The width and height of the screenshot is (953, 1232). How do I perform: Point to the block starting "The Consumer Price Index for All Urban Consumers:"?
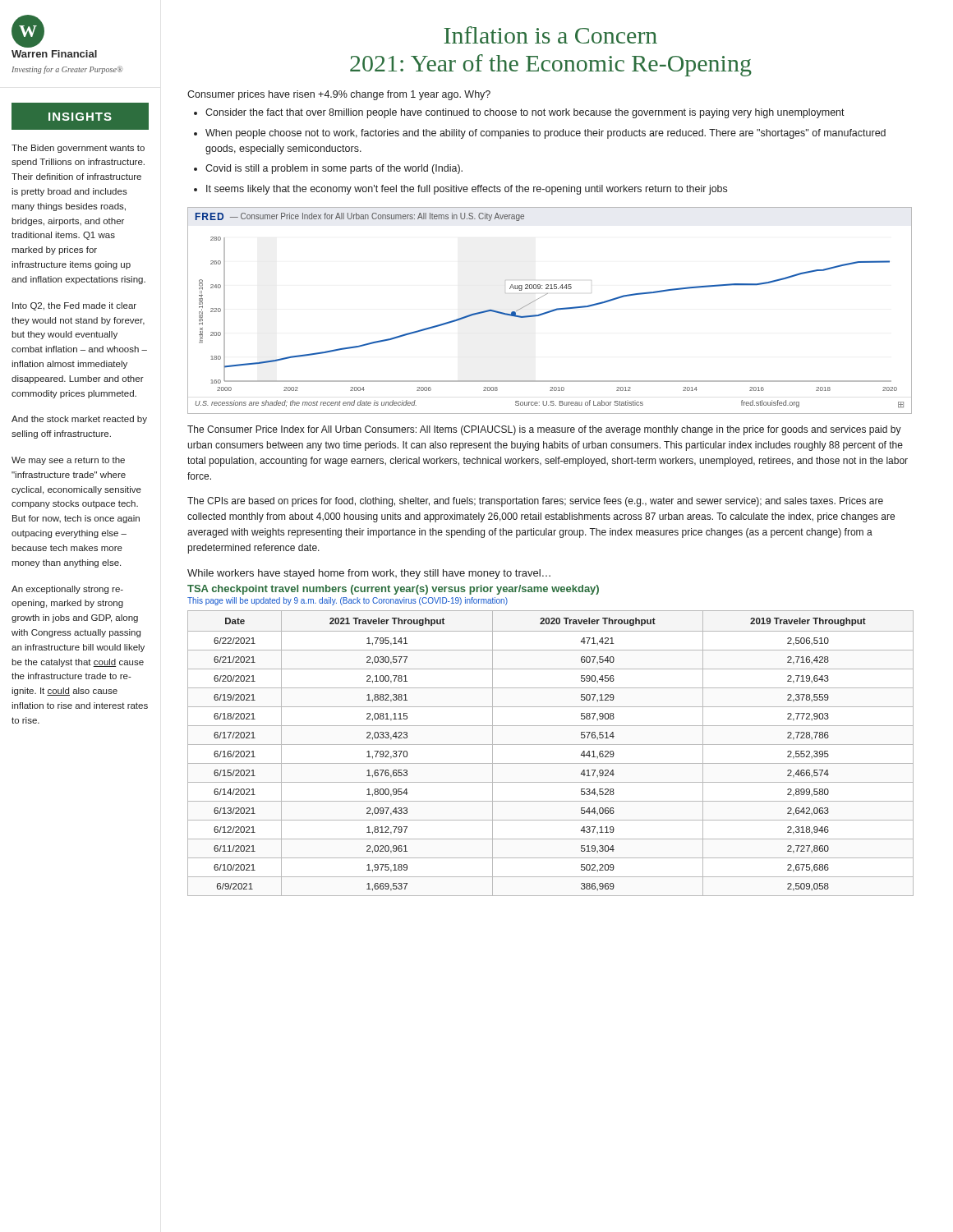tap(548, 453)
